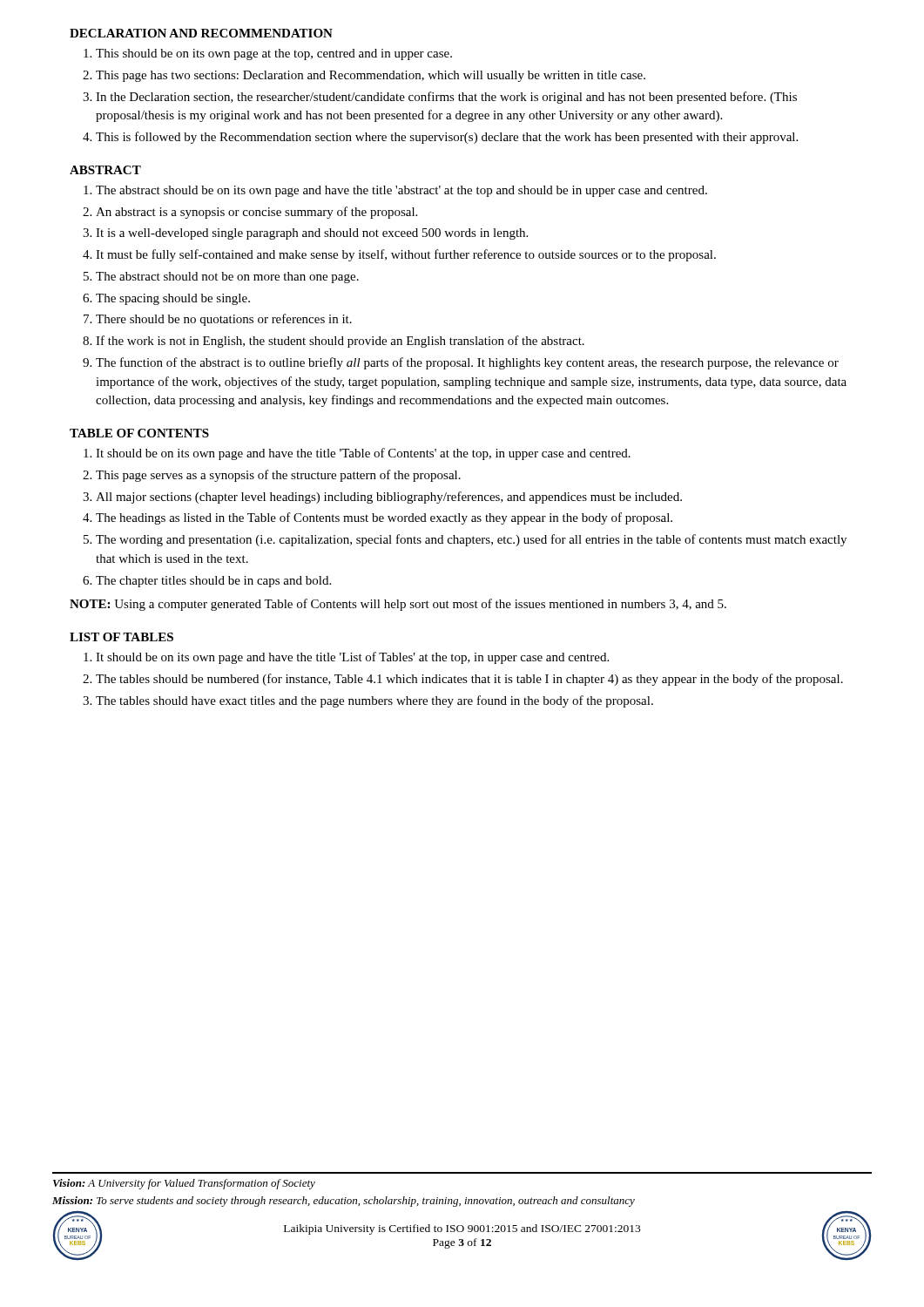Locate the list item containing "It is a well-developed single"
Viewport: 924px width, 1307px height.
312,233
